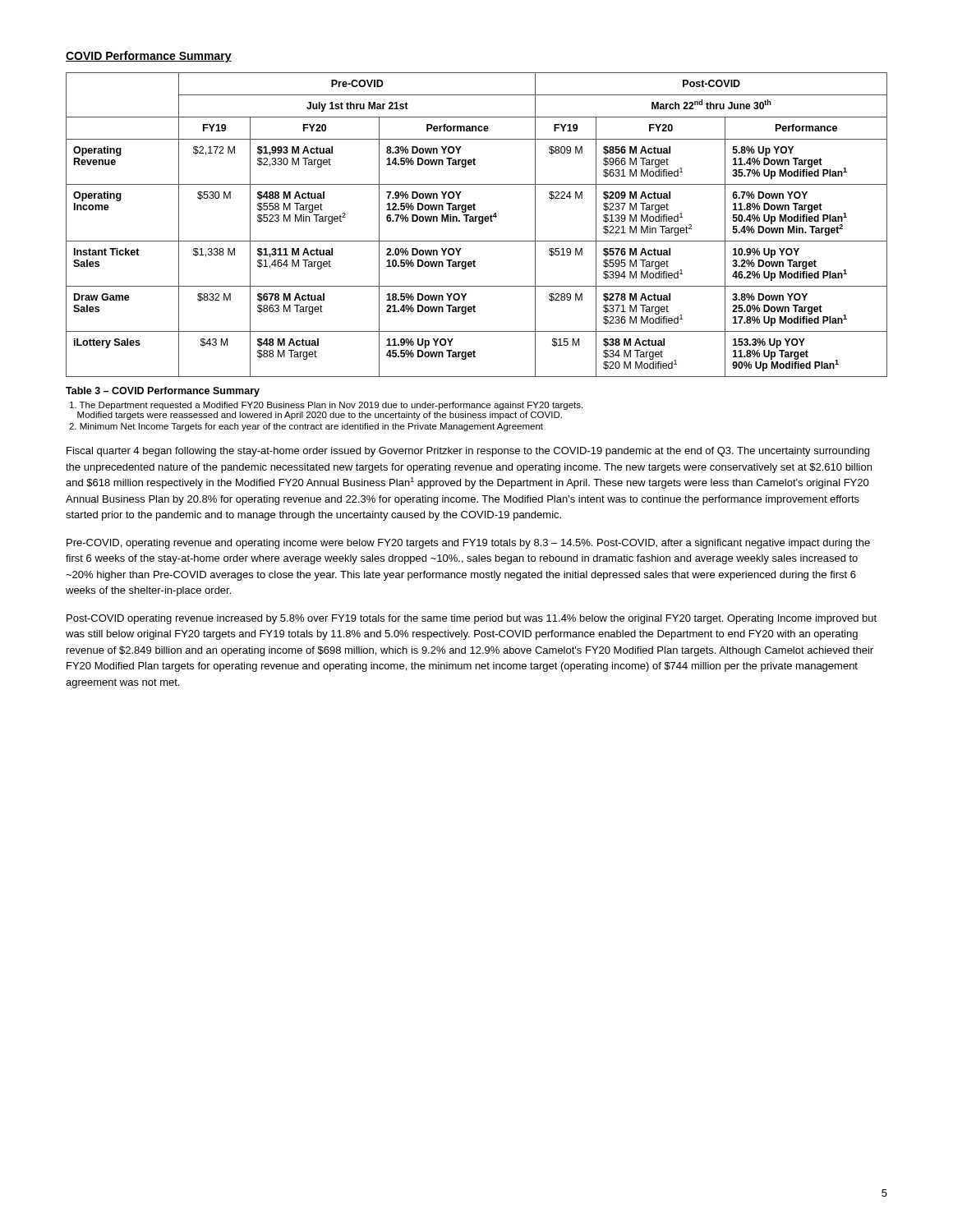The width and height of the screenshot is (953, 1232).
Task: Navigate to the text block starting "Pre-COVID, operating revenue and operating income"
Action: coord(476,566)
